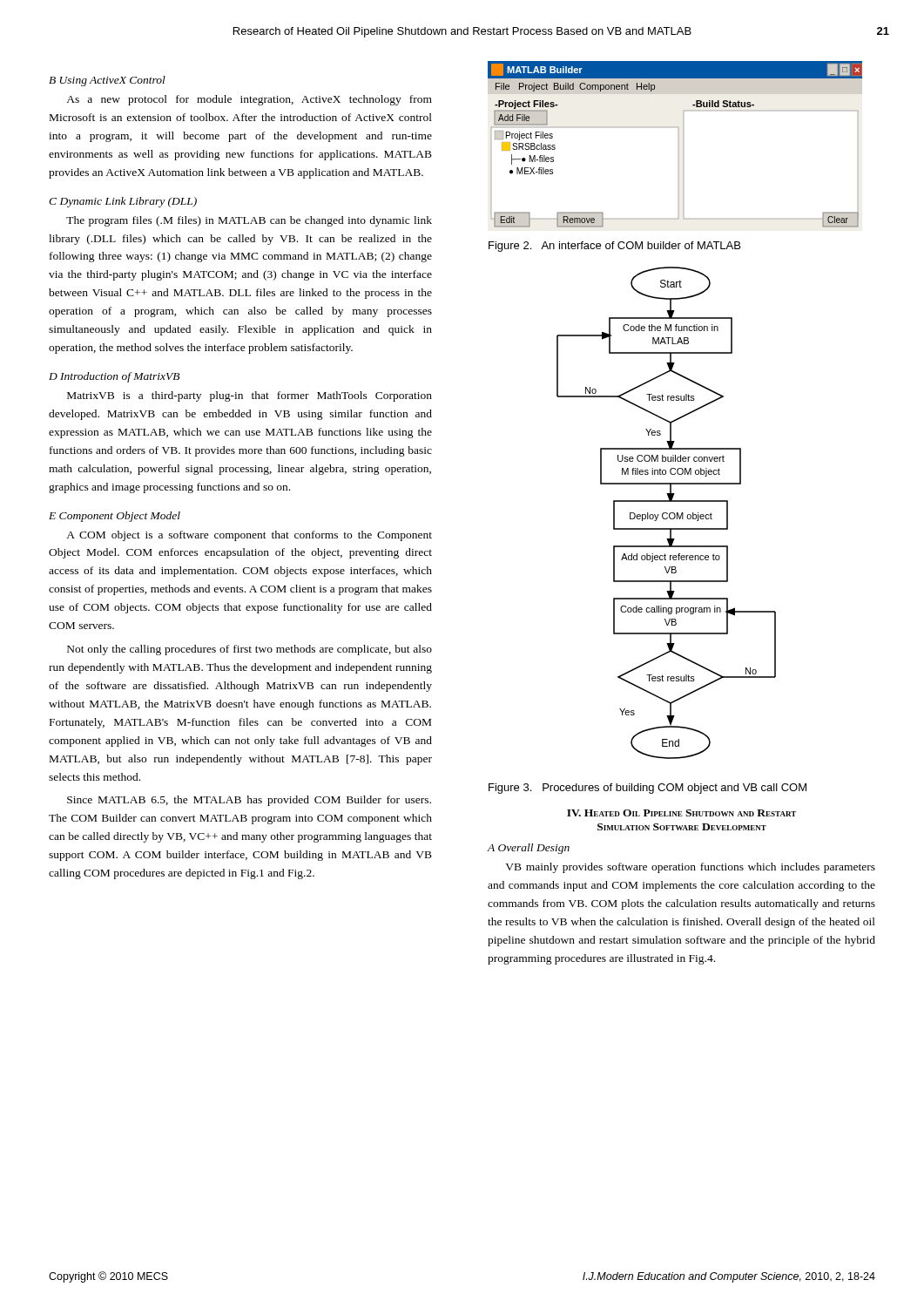
Task: Click on the block starting "A COM object is a software component that"
Action: pos(240,580)
